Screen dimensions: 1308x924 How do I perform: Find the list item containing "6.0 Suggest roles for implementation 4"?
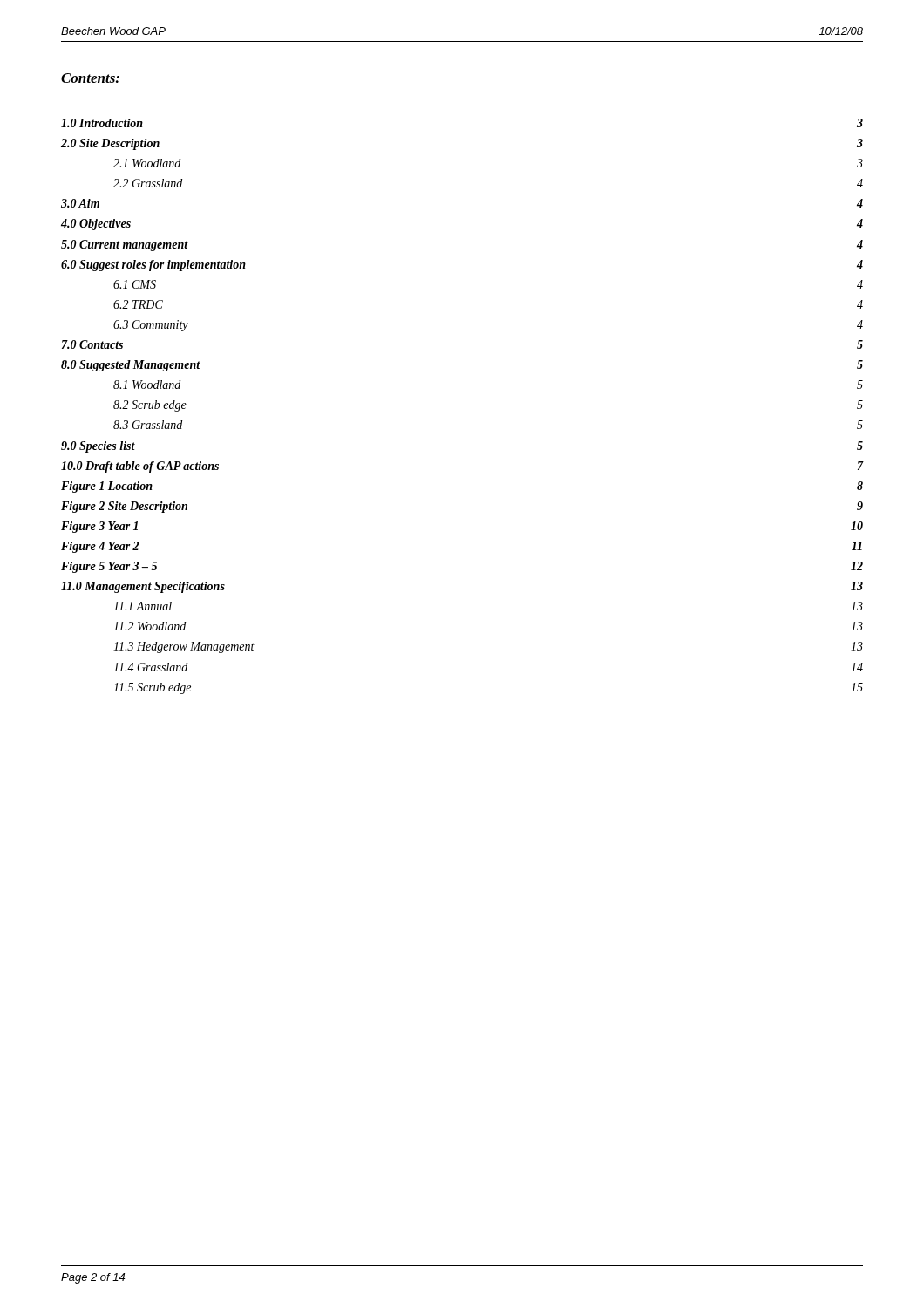pos(157,266)
